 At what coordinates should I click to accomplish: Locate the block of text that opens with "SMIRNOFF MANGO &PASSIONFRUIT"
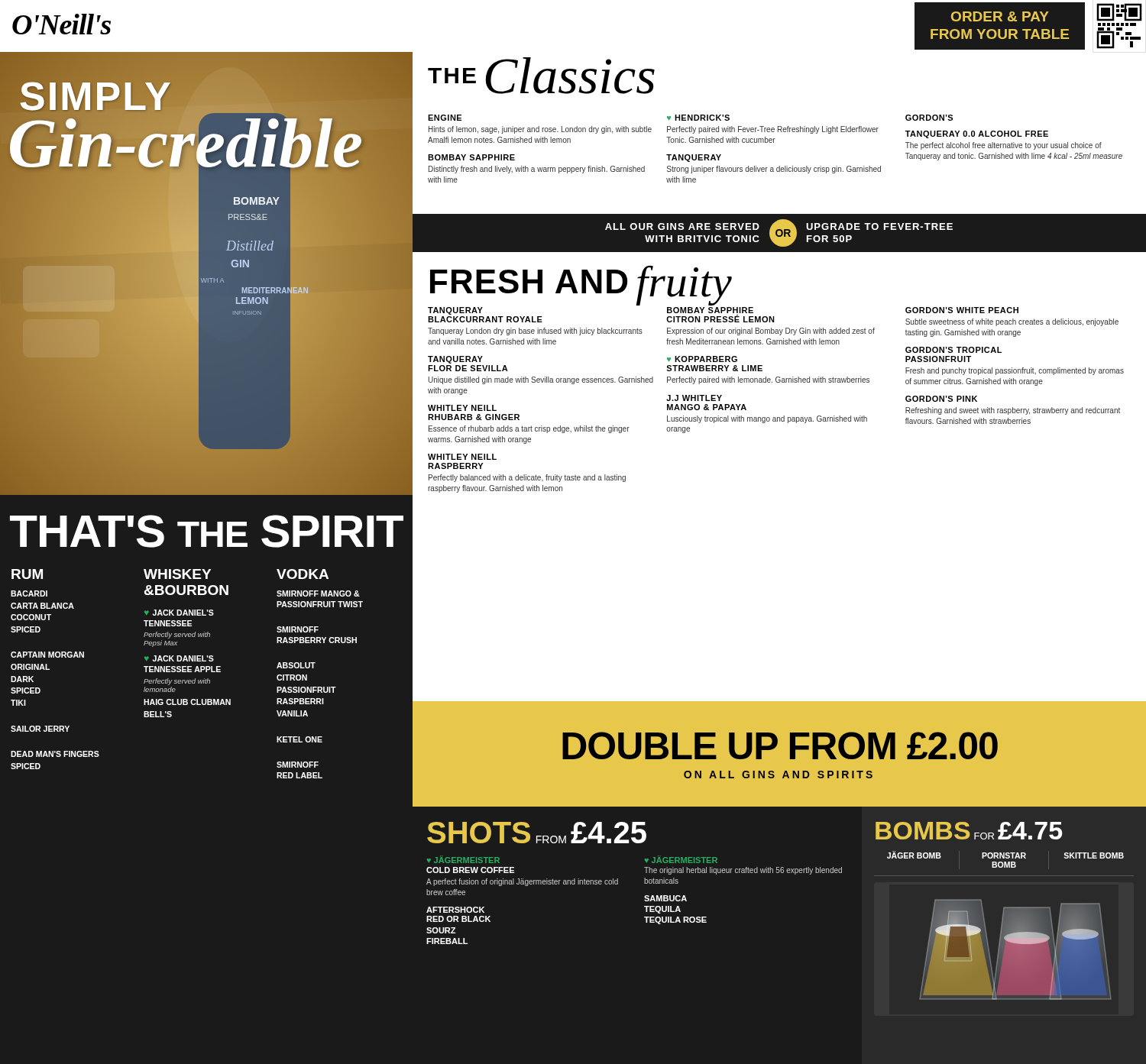pyautogui.click(x=320, y=599)
